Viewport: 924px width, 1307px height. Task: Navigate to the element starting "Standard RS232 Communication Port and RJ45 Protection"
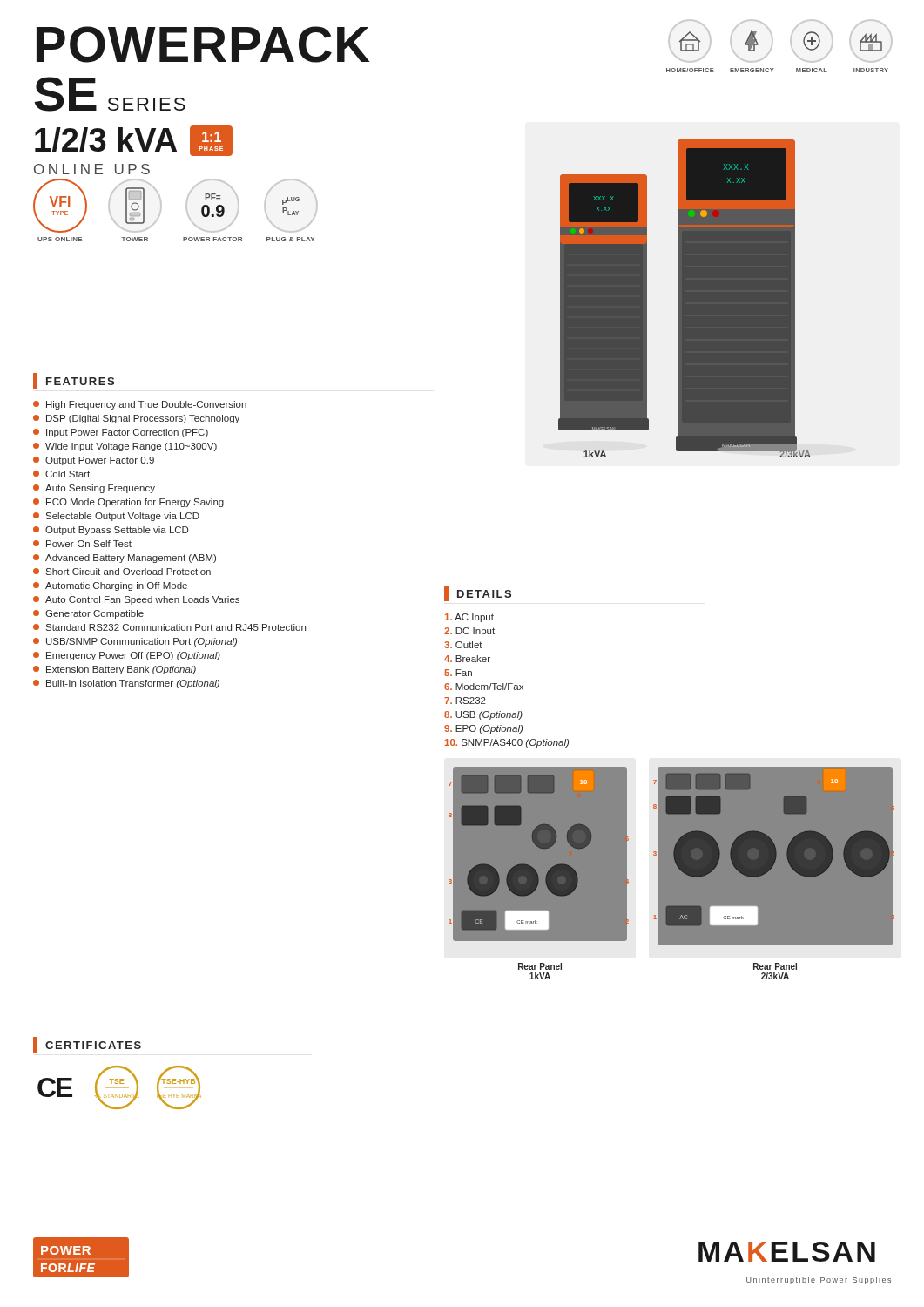tap(170, 628)
